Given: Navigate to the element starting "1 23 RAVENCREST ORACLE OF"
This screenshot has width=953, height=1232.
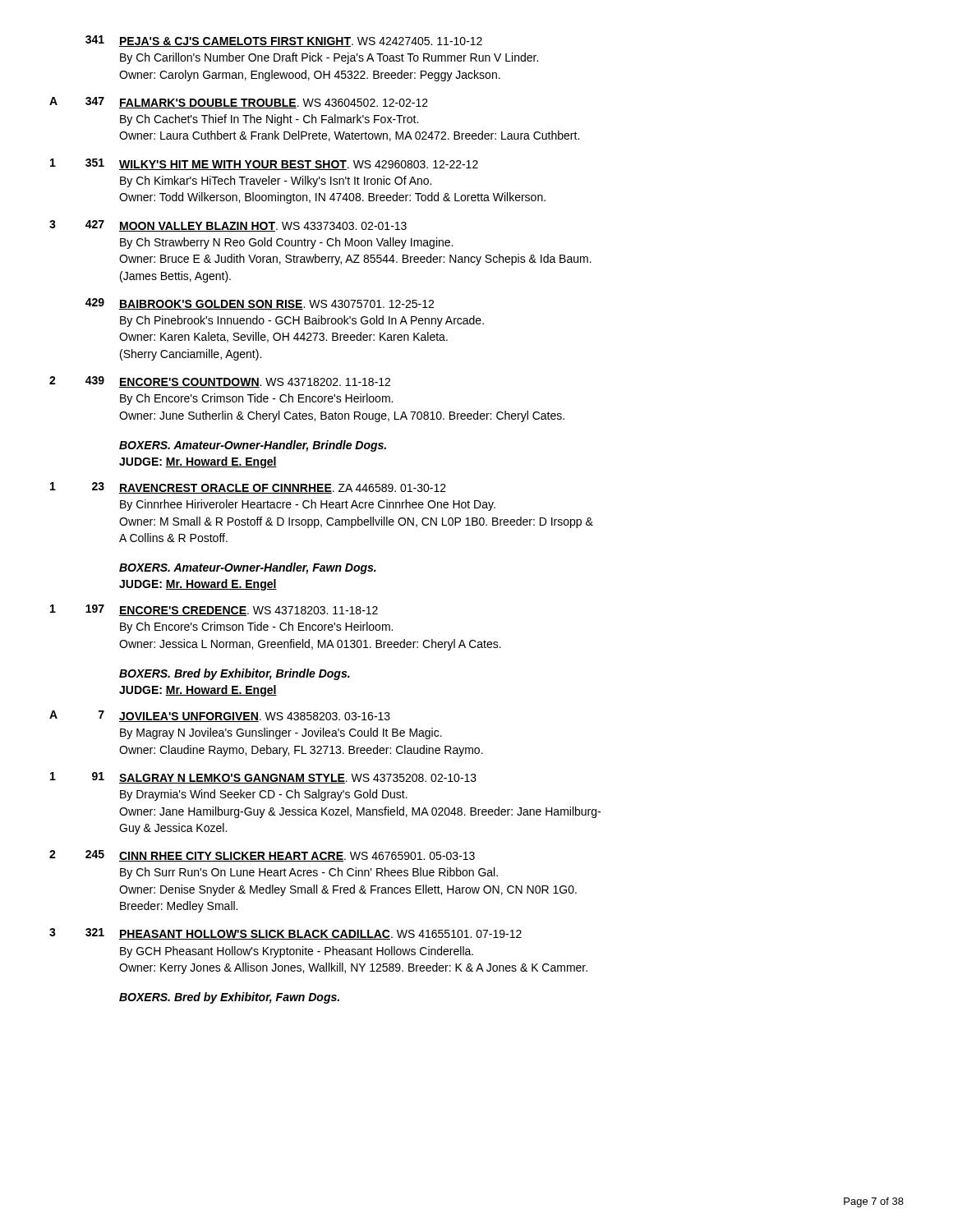Looking at the screenshot, I should [x=476, y=513].
